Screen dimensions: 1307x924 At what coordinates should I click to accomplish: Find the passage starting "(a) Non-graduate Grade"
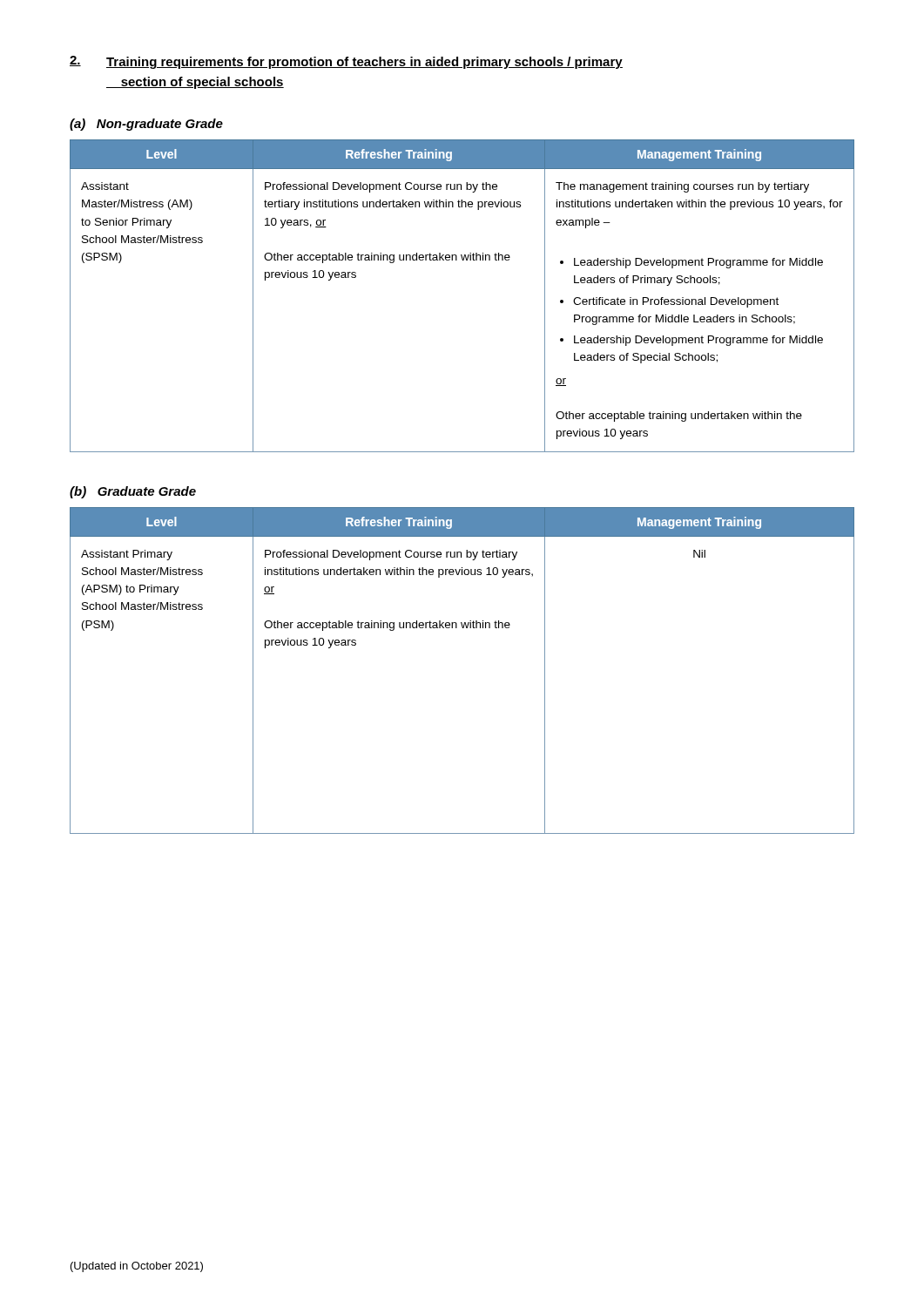click(146, 123)
